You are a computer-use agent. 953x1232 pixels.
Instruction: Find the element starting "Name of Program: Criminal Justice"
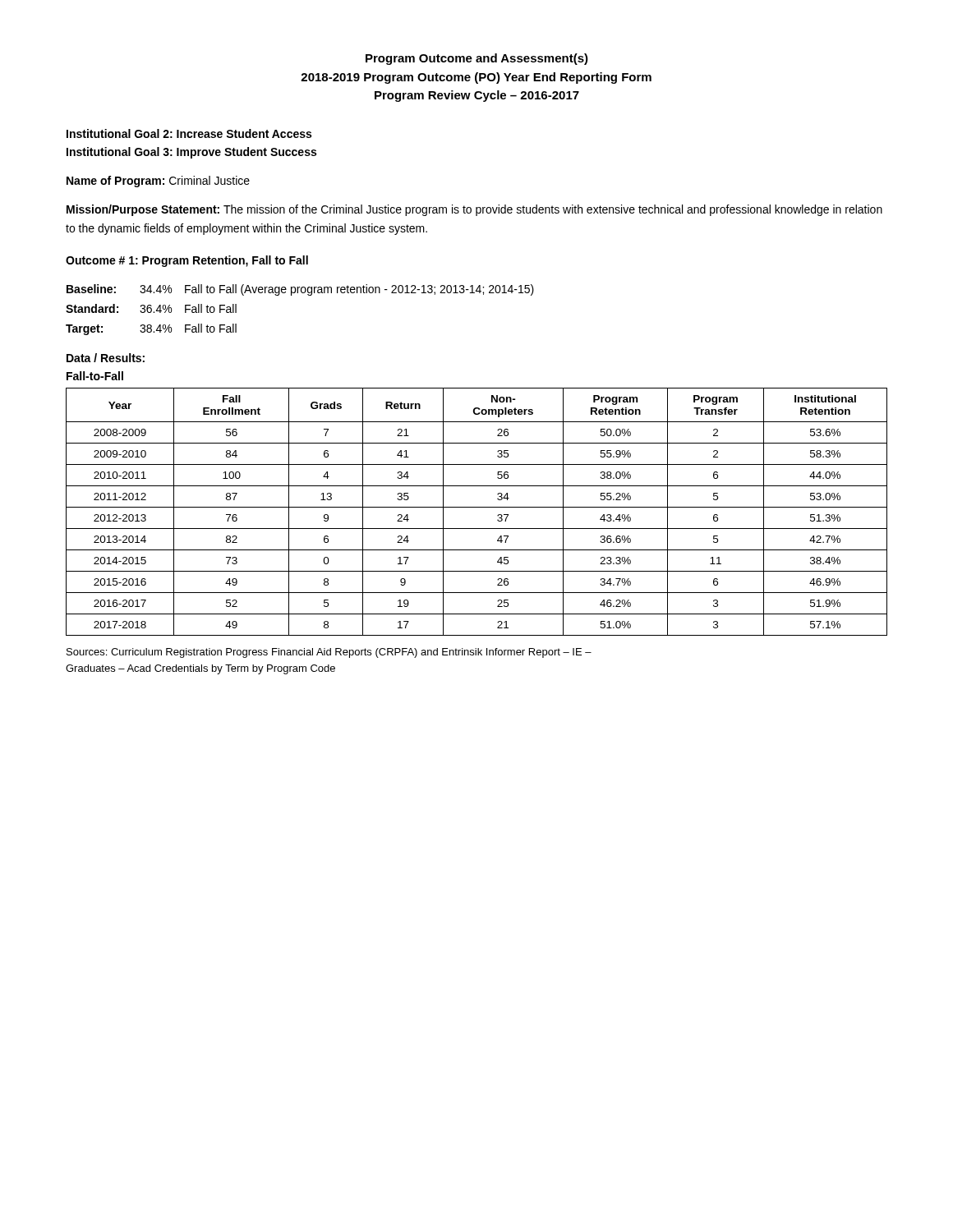click(158, 181)
